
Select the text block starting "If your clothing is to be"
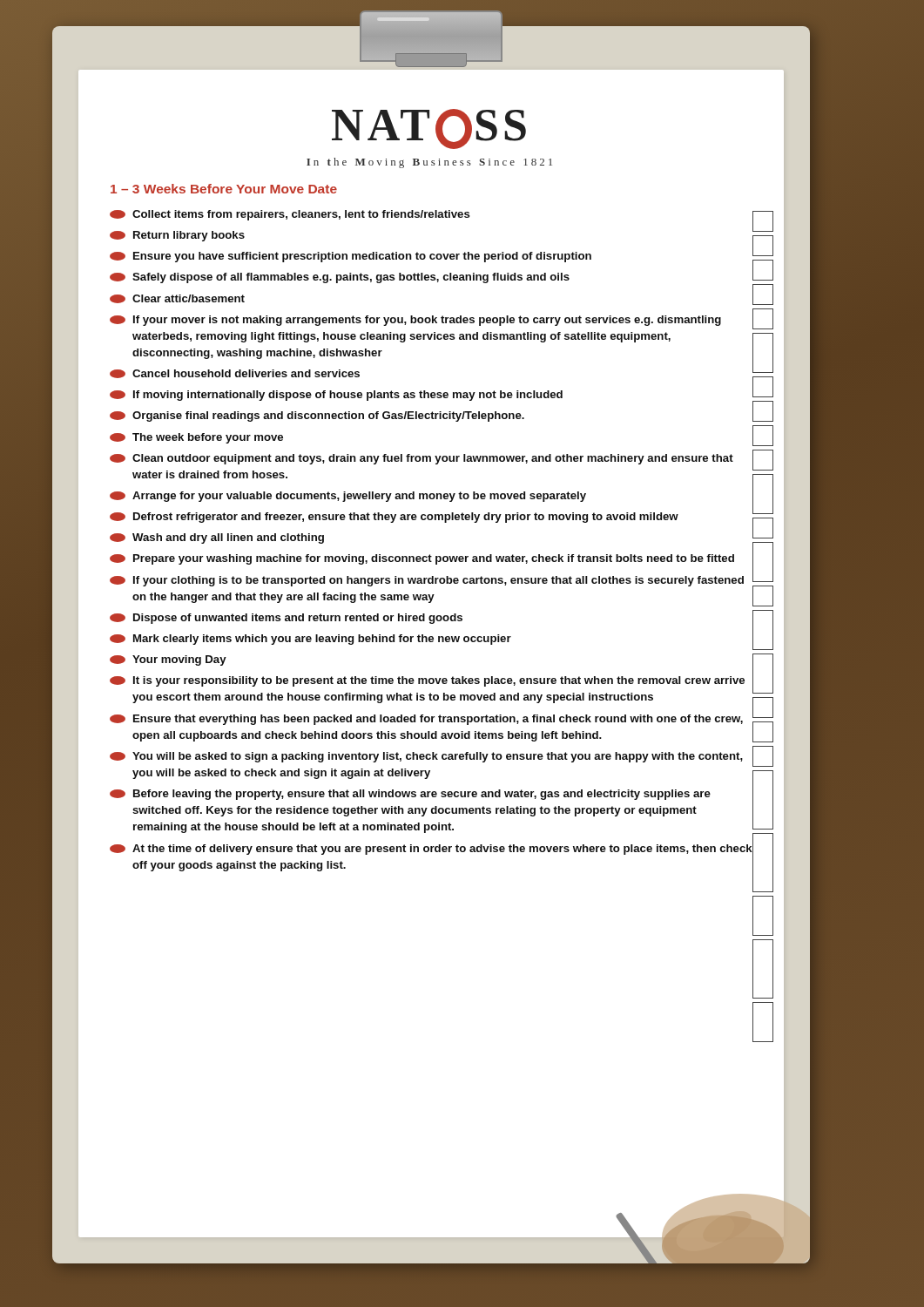(431, 588)
